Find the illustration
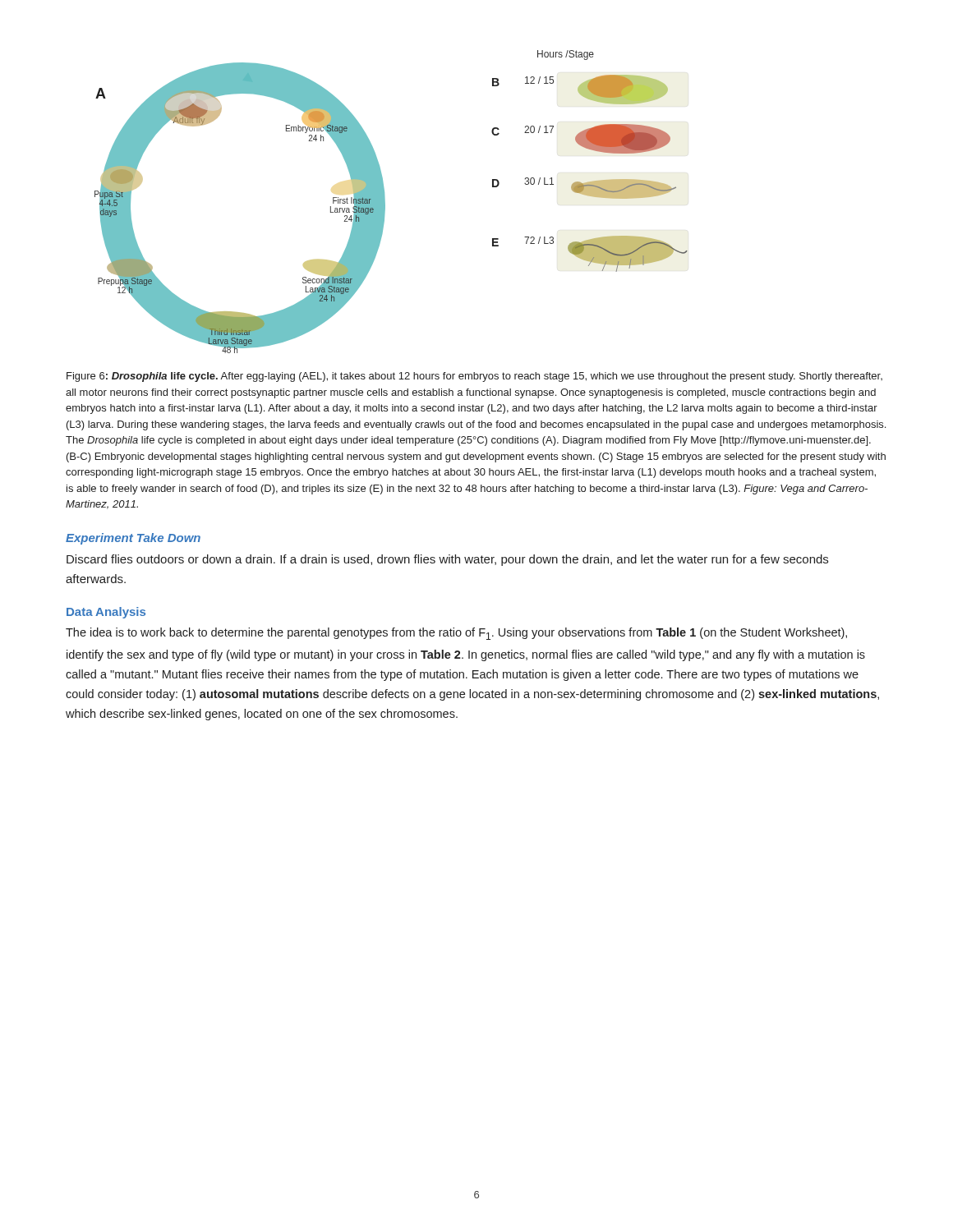 pos(476,197)
